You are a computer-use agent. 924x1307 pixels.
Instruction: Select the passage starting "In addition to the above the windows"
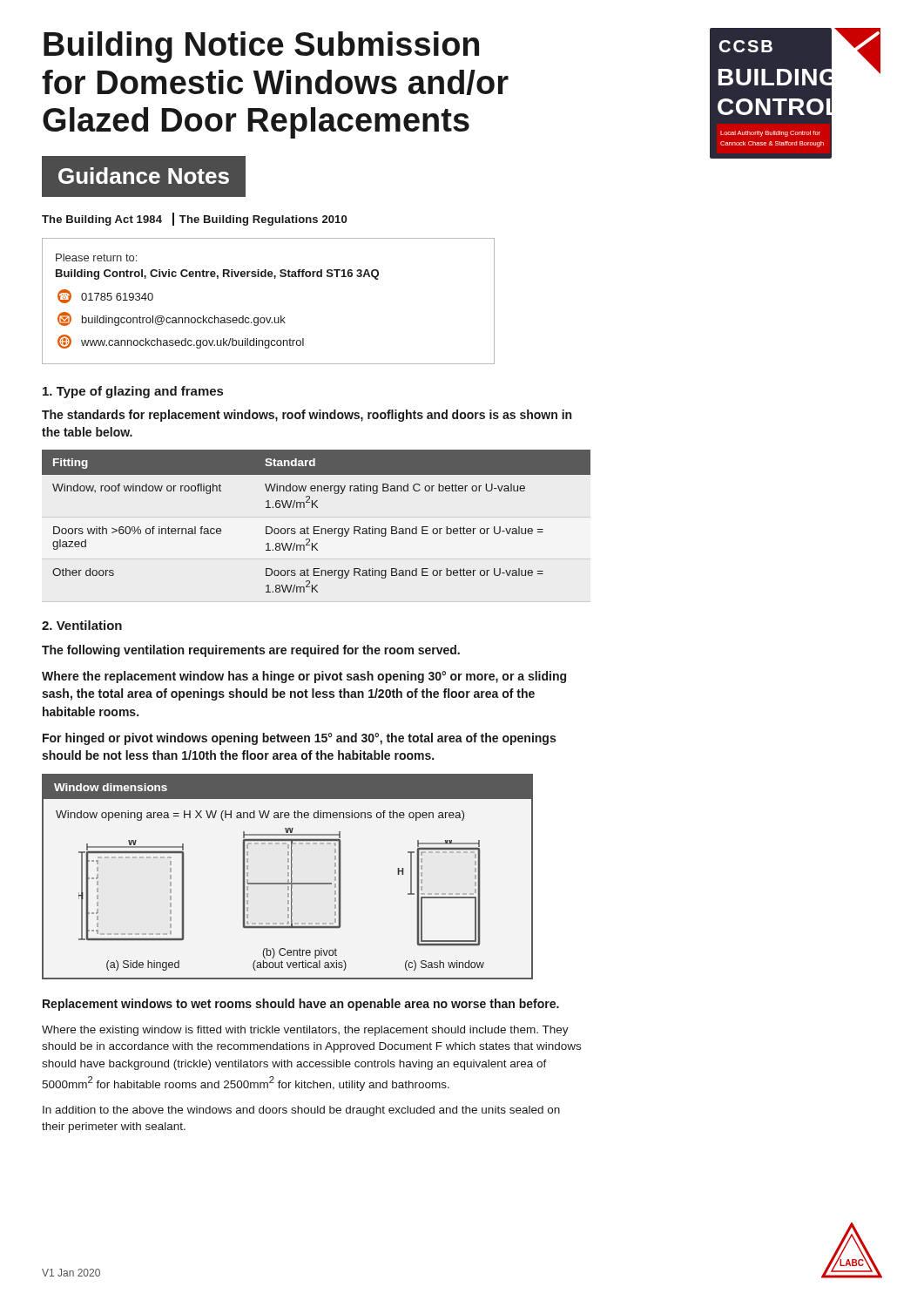(x=301, y=1118)
